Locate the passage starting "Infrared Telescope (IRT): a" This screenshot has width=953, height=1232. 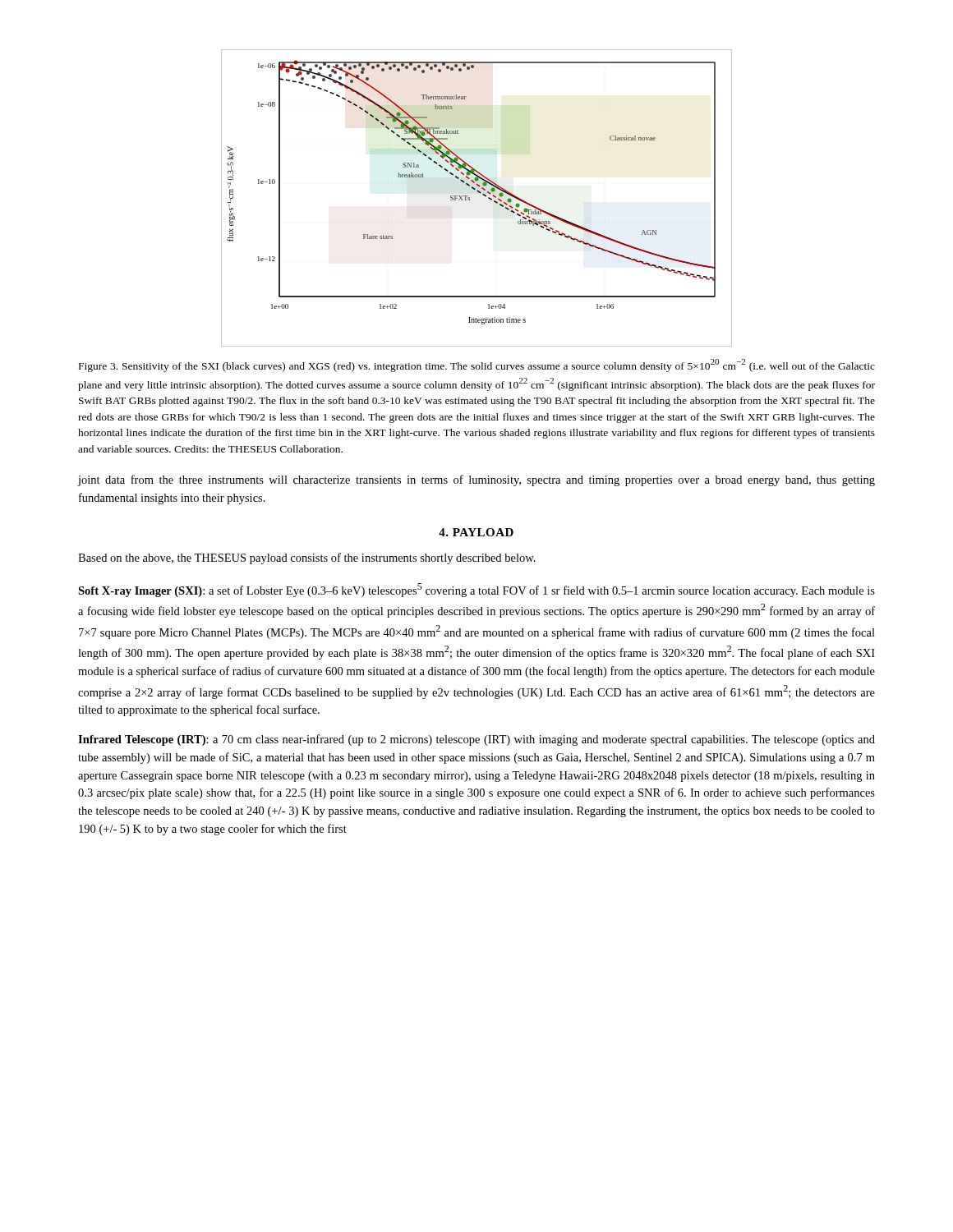(x=476, y=784)
